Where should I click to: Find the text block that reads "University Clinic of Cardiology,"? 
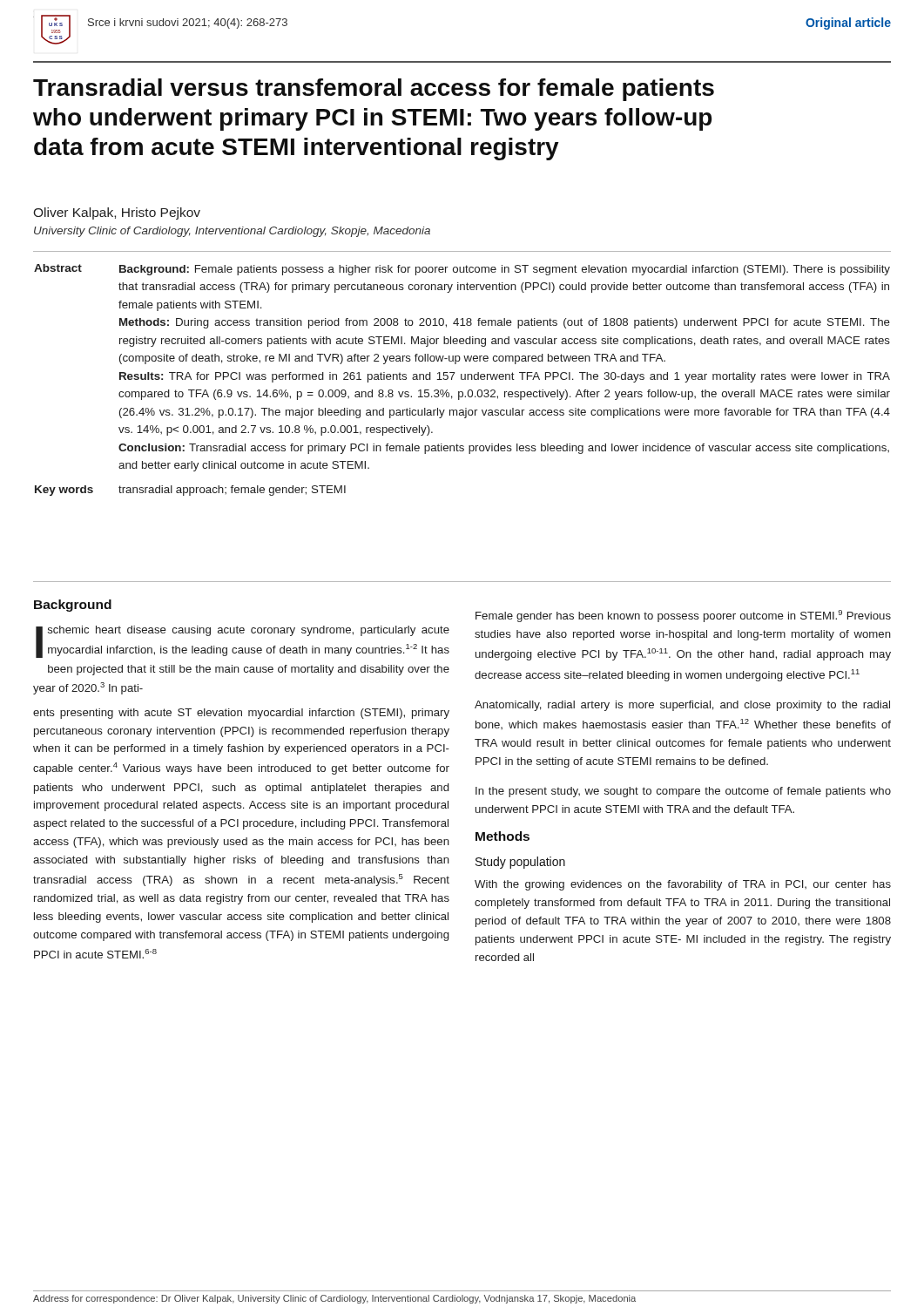(x=232, y=230)
